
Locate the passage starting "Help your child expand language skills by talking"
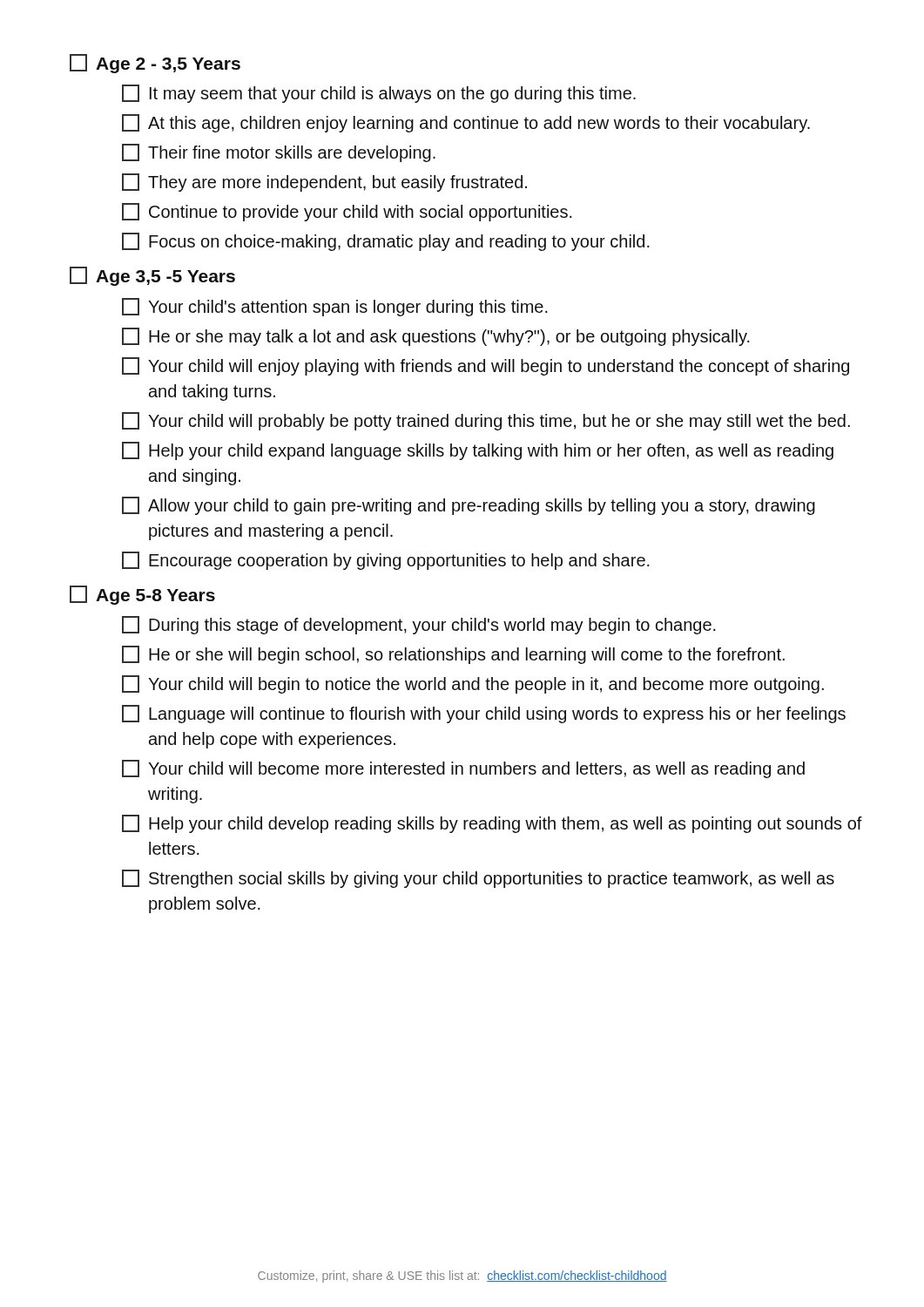492,463
